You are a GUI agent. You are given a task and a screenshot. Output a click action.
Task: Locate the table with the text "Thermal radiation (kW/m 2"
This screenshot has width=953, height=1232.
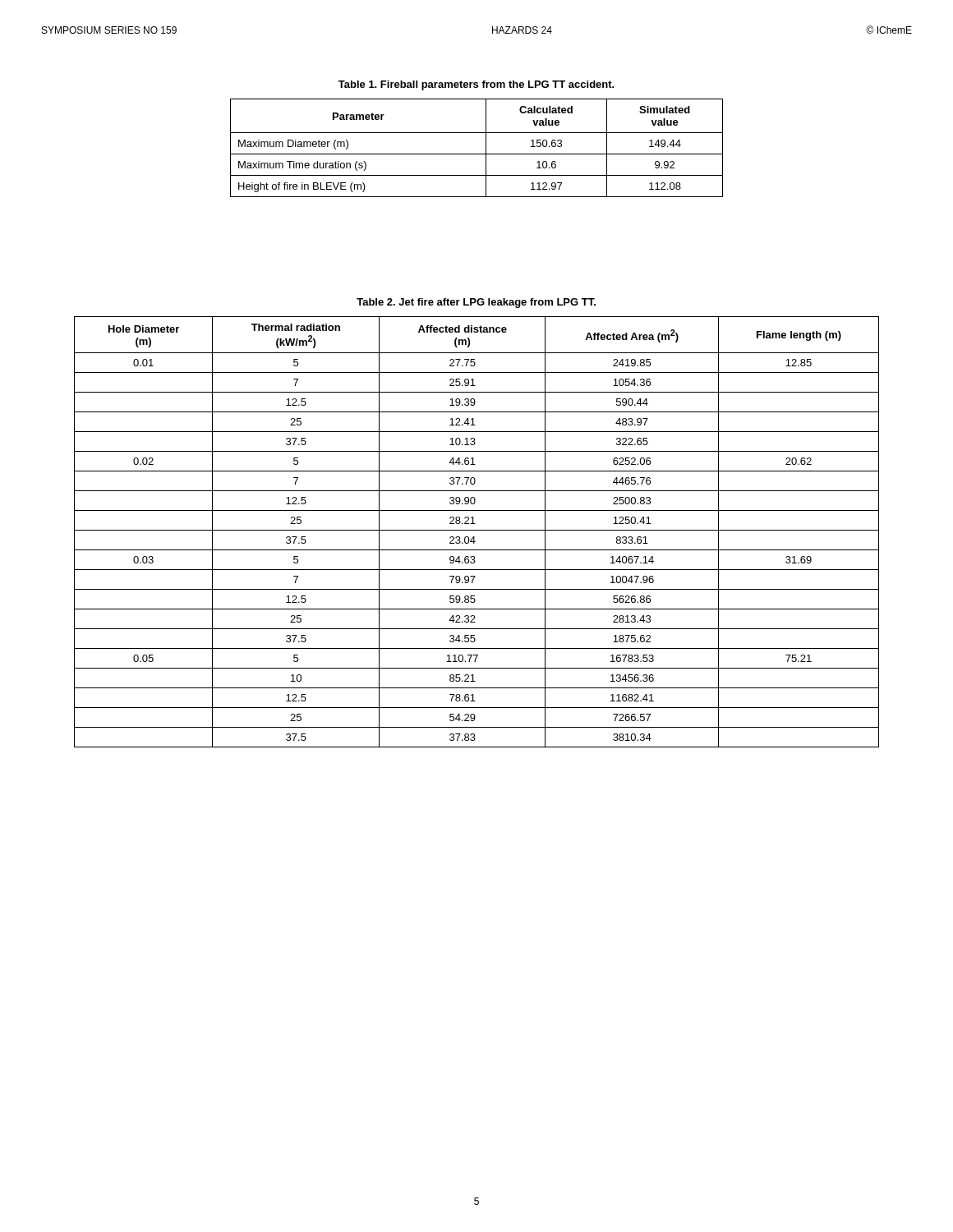476,532
